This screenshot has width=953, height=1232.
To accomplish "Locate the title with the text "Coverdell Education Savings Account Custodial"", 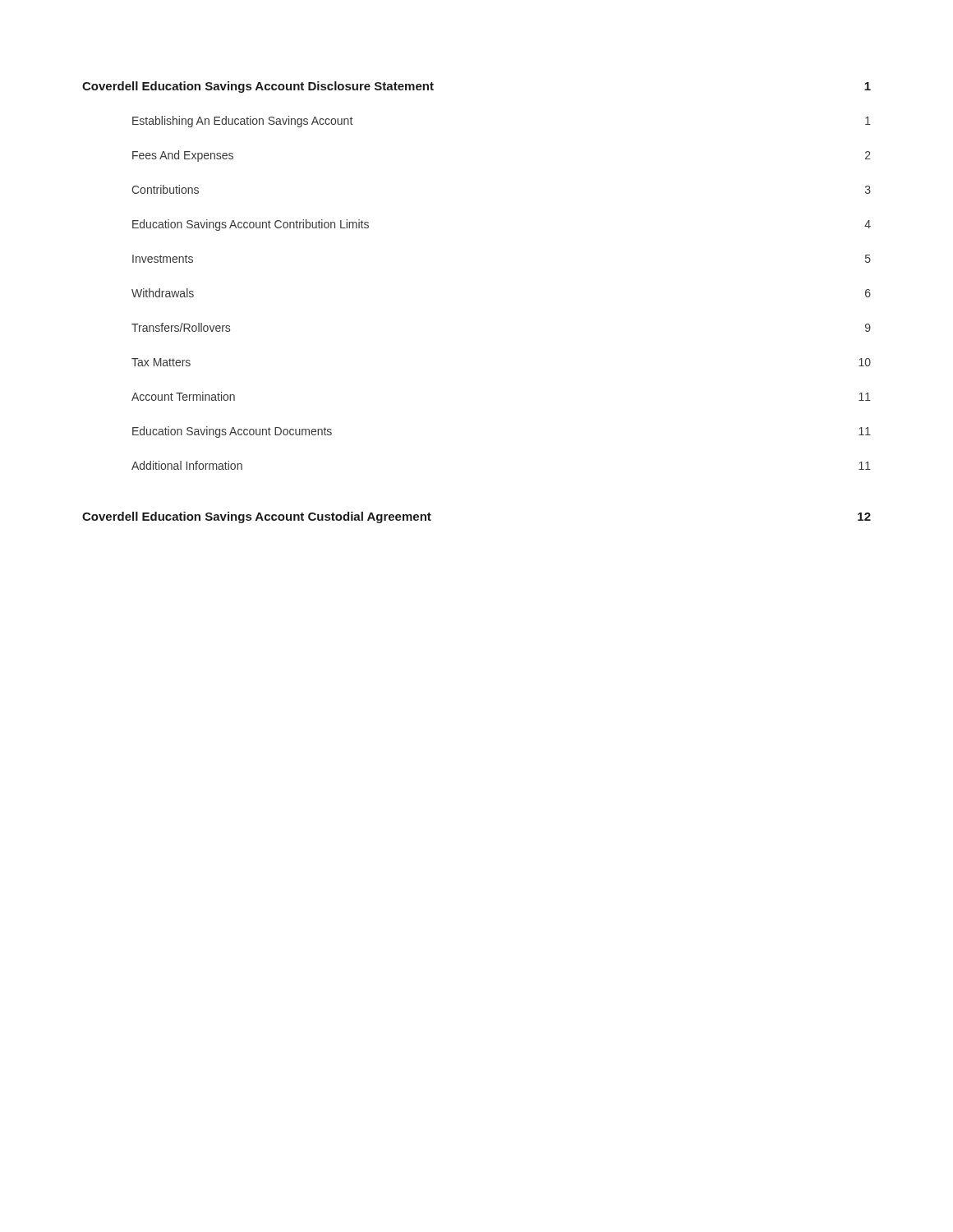I will click(x=259, y=518).
